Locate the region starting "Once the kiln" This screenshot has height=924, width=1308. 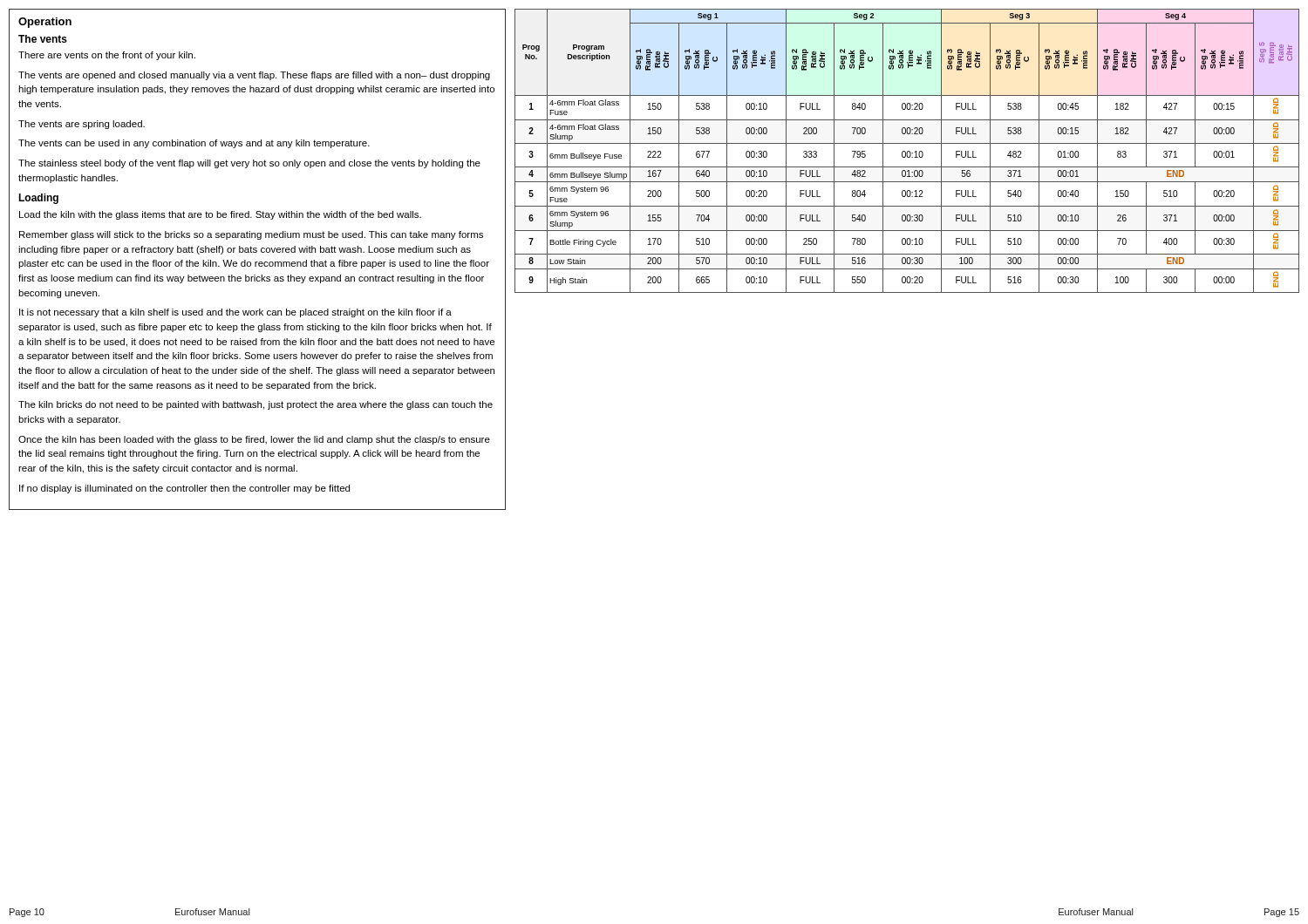tap(254, 454)
